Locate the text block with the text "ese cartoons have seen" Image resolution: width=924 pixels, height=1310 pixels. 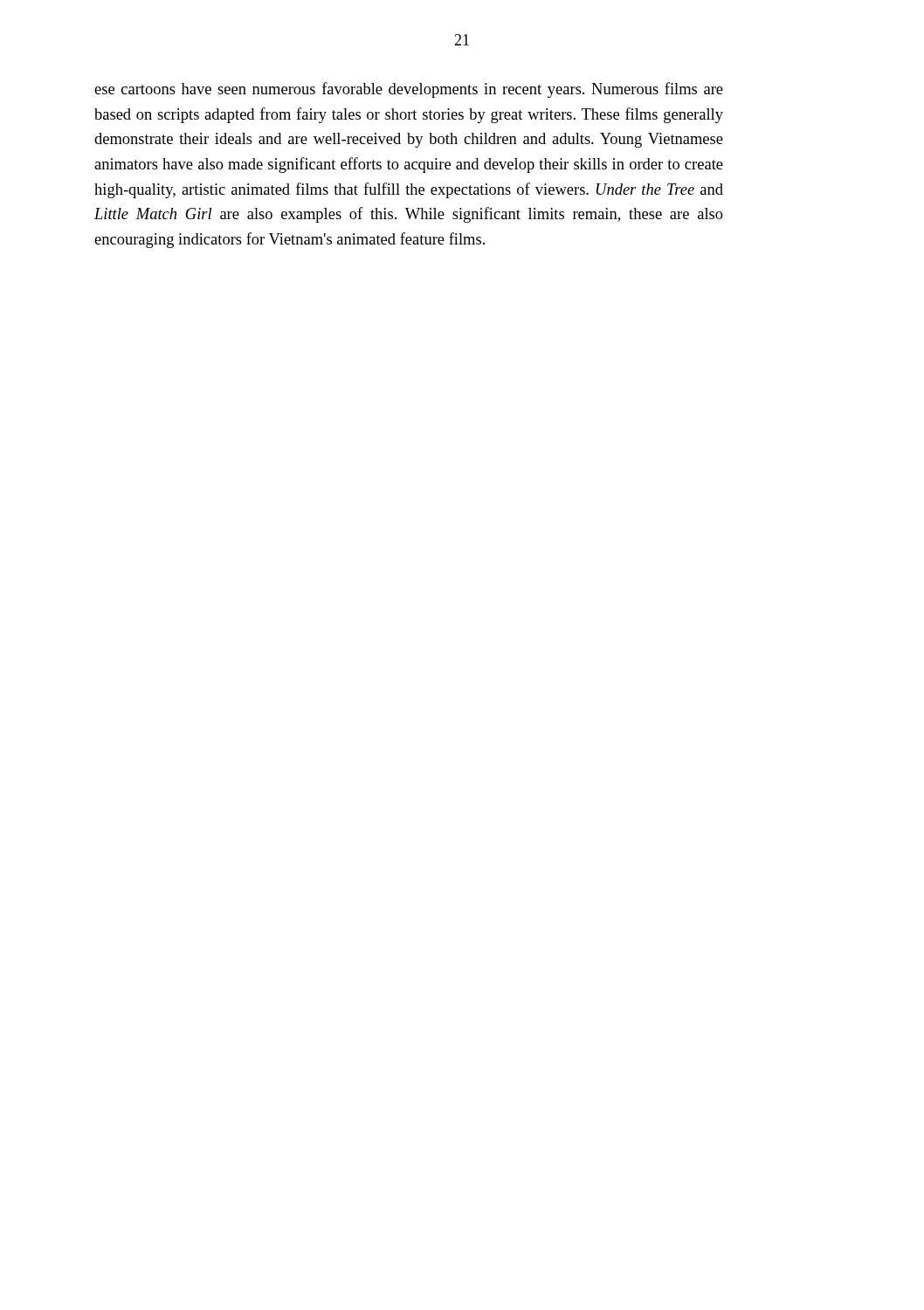pyautogui.click(x=409, y=164)
